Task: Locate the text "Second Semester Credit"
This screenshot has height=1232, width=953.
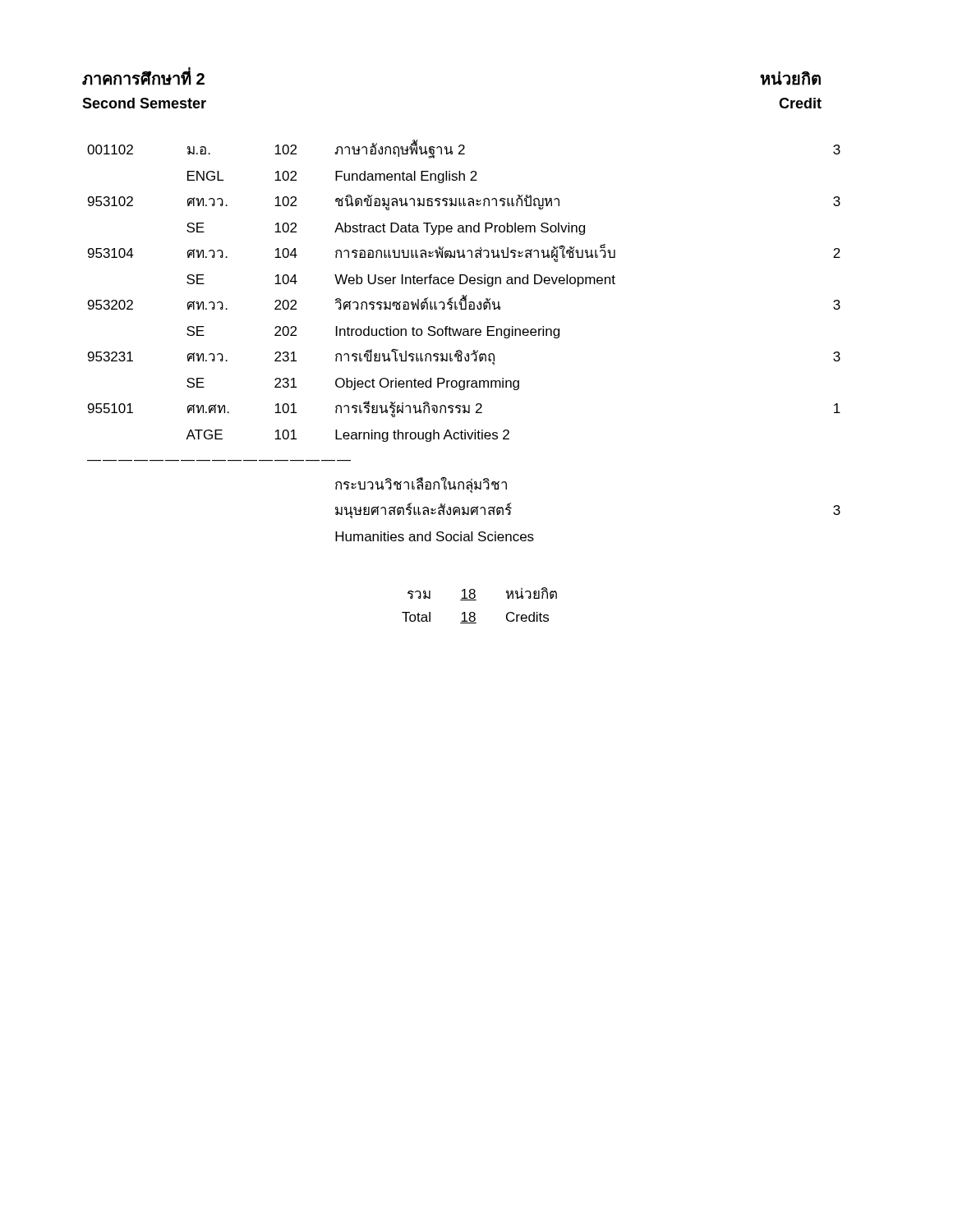Action: click(148, 103)
